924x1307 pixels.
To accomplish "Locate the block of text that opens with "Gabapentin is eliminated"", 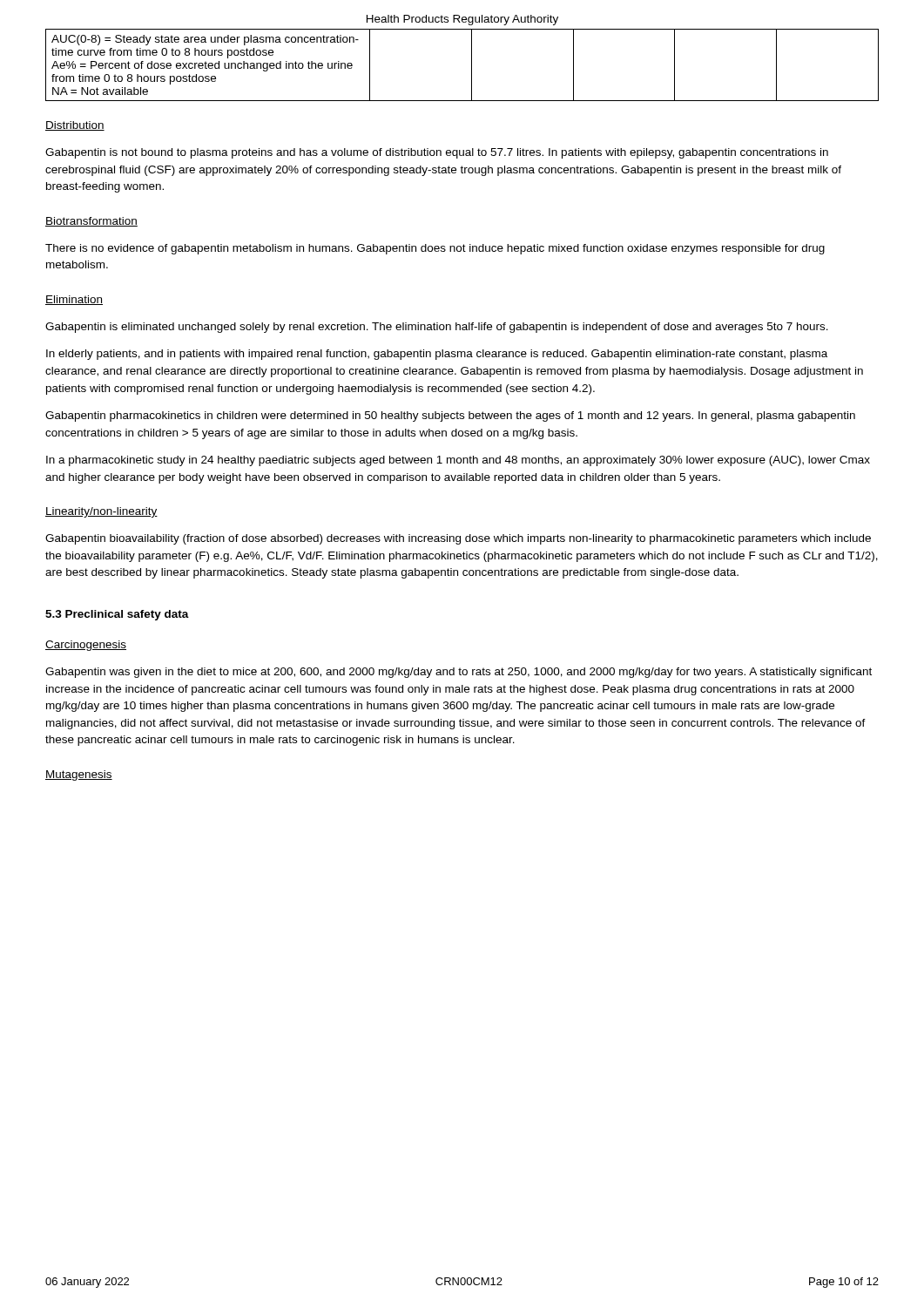I will pos(437,326).
